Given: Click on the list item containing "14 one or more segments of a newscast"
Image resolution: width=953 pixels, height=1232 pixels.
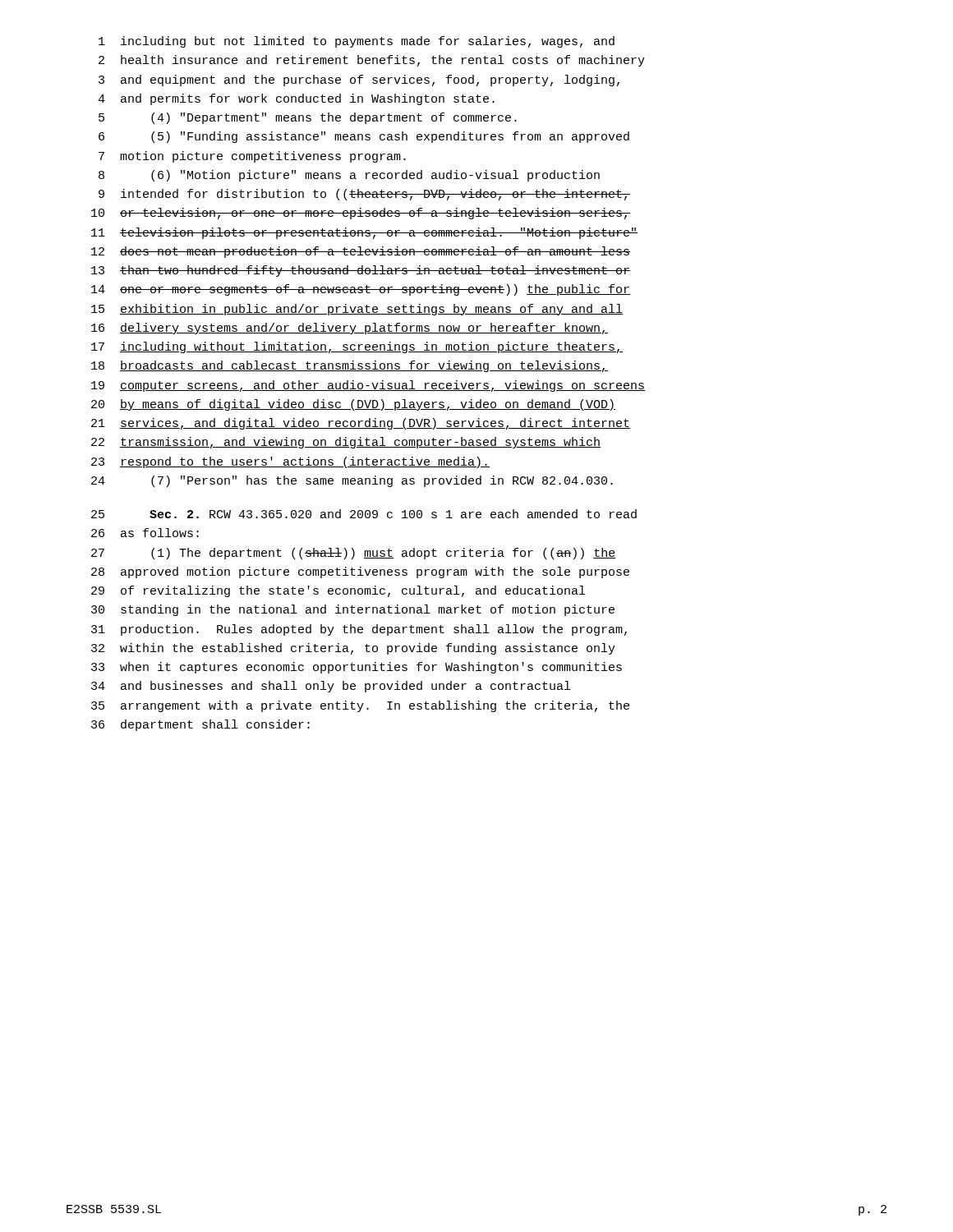Looking at the screenshot, I should 476,291.
